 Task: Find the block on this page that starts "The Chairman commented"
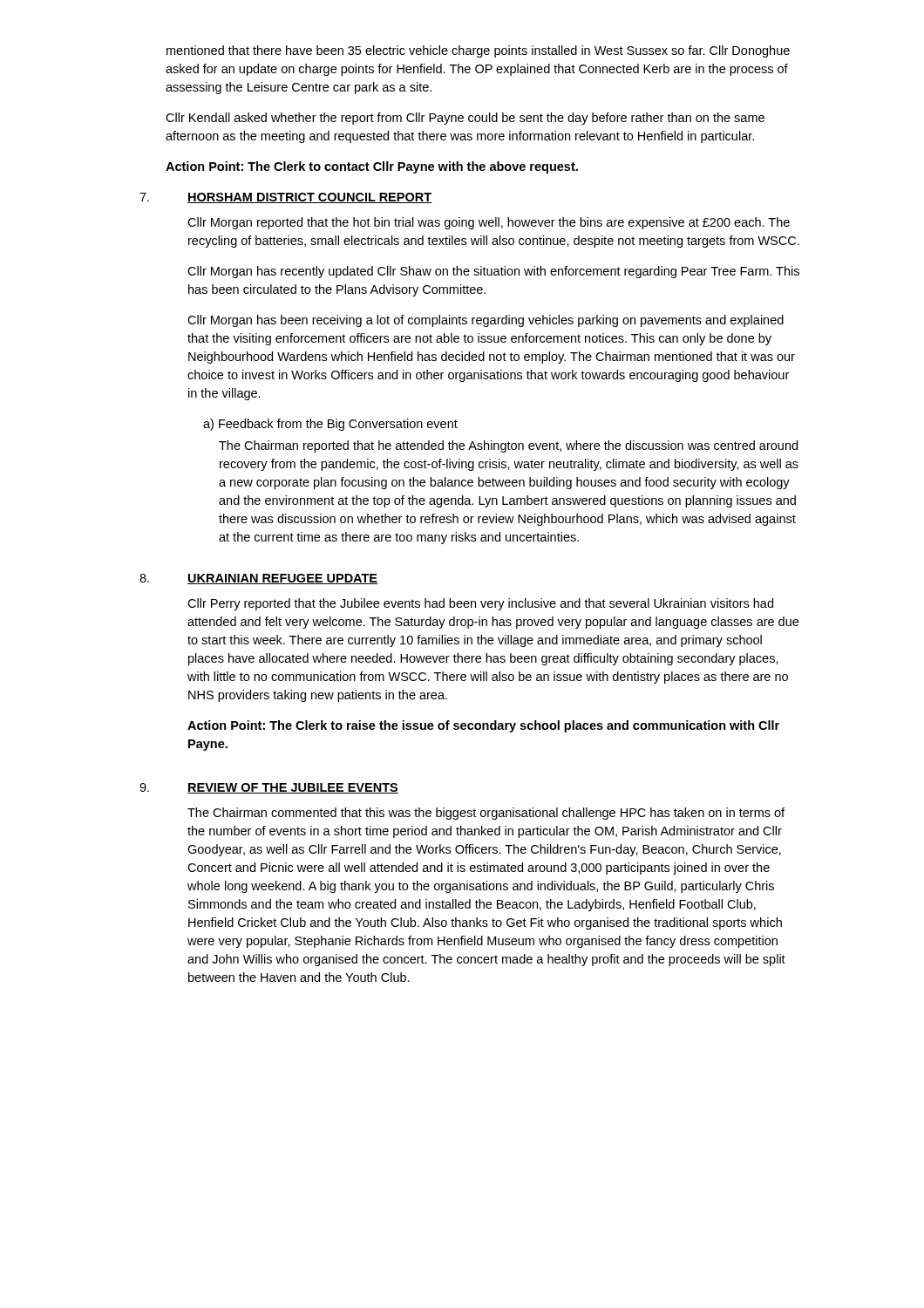(495, 895)
